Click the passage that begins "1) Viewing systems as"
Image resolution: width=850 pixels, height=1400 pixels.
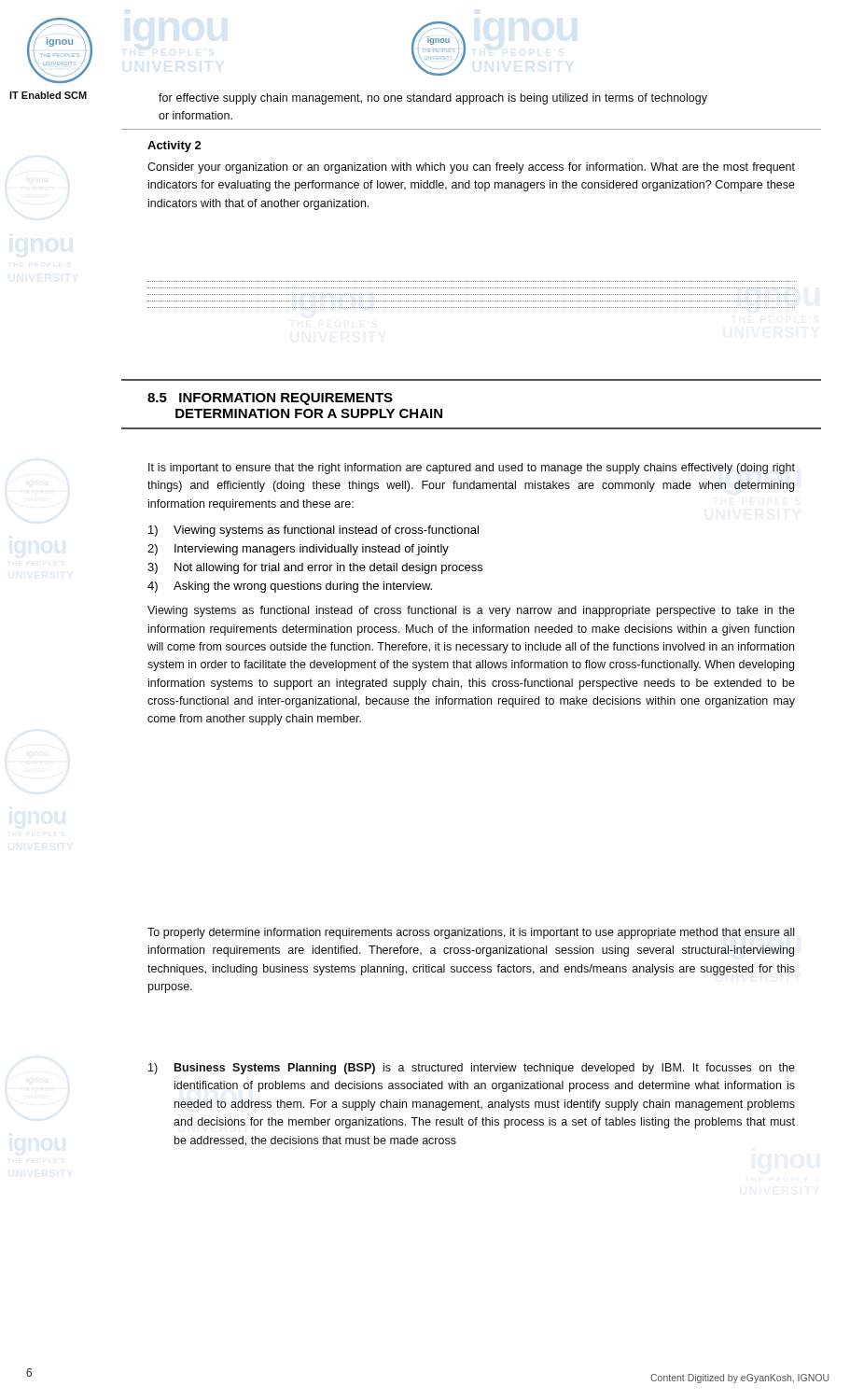tap(471, 530)
